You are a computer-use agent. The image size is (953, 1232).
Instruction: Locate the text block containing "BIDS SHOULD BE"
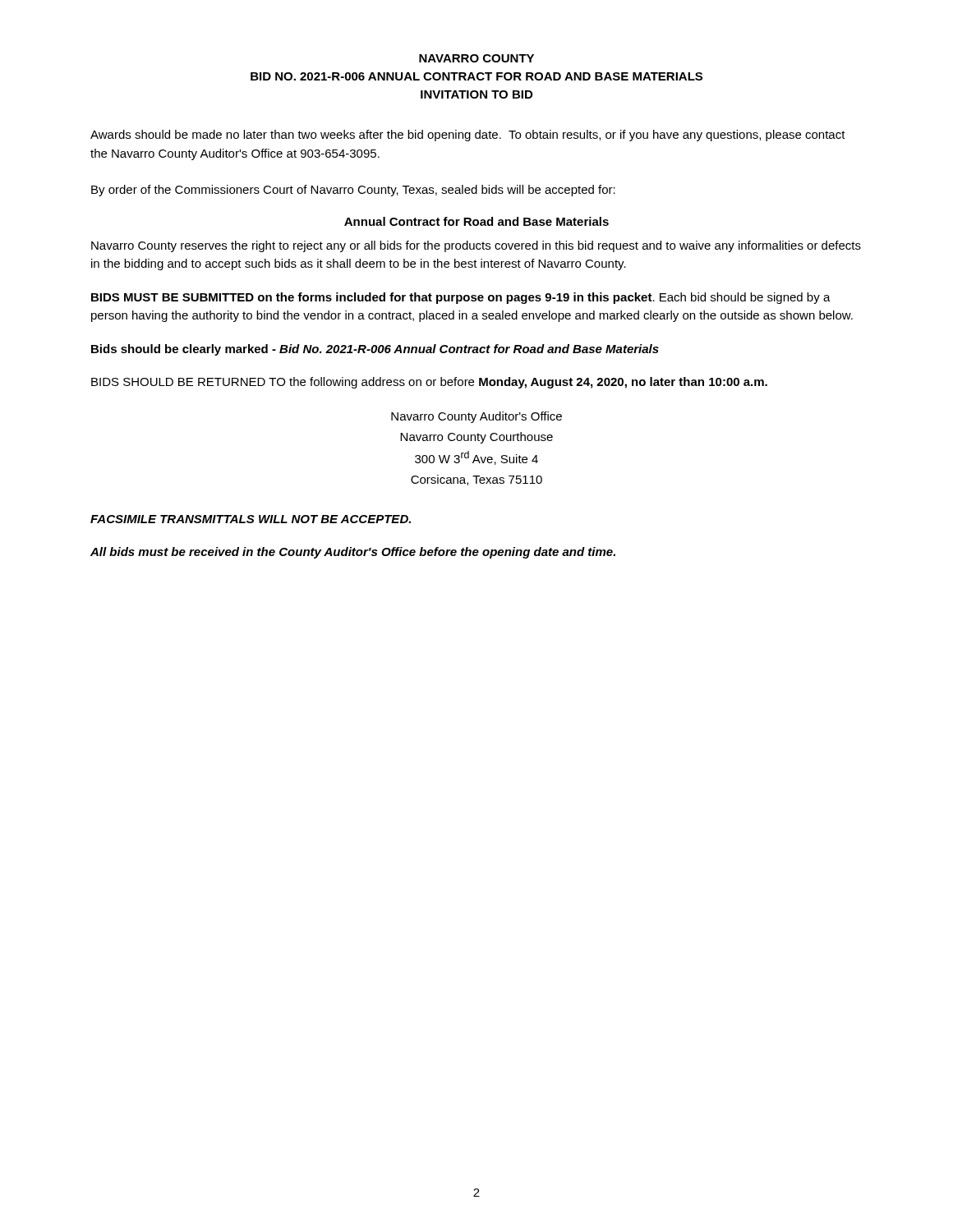(429, 382)
